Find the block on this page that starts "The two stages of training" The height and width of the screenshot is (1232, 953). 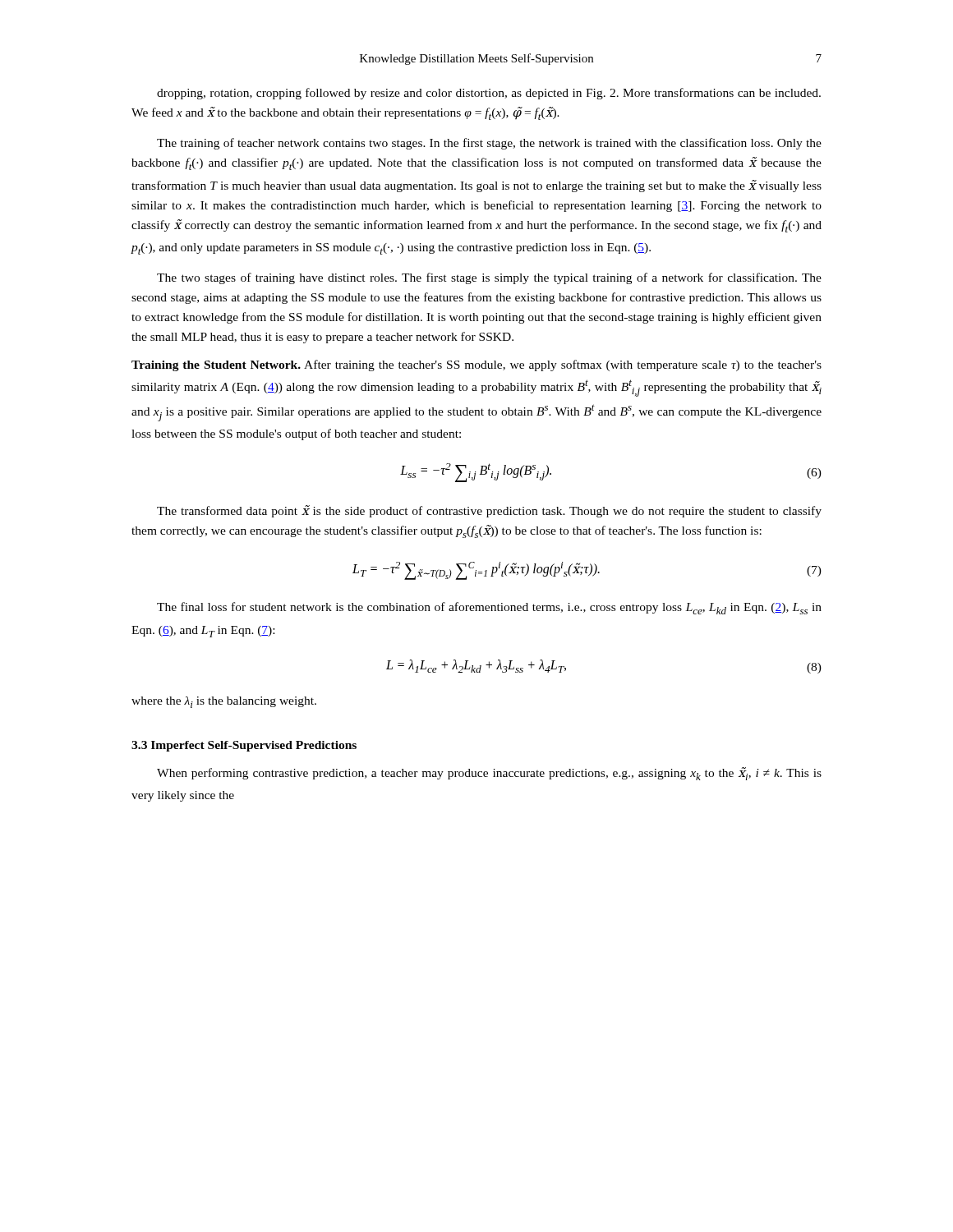[x=476, y=307]
